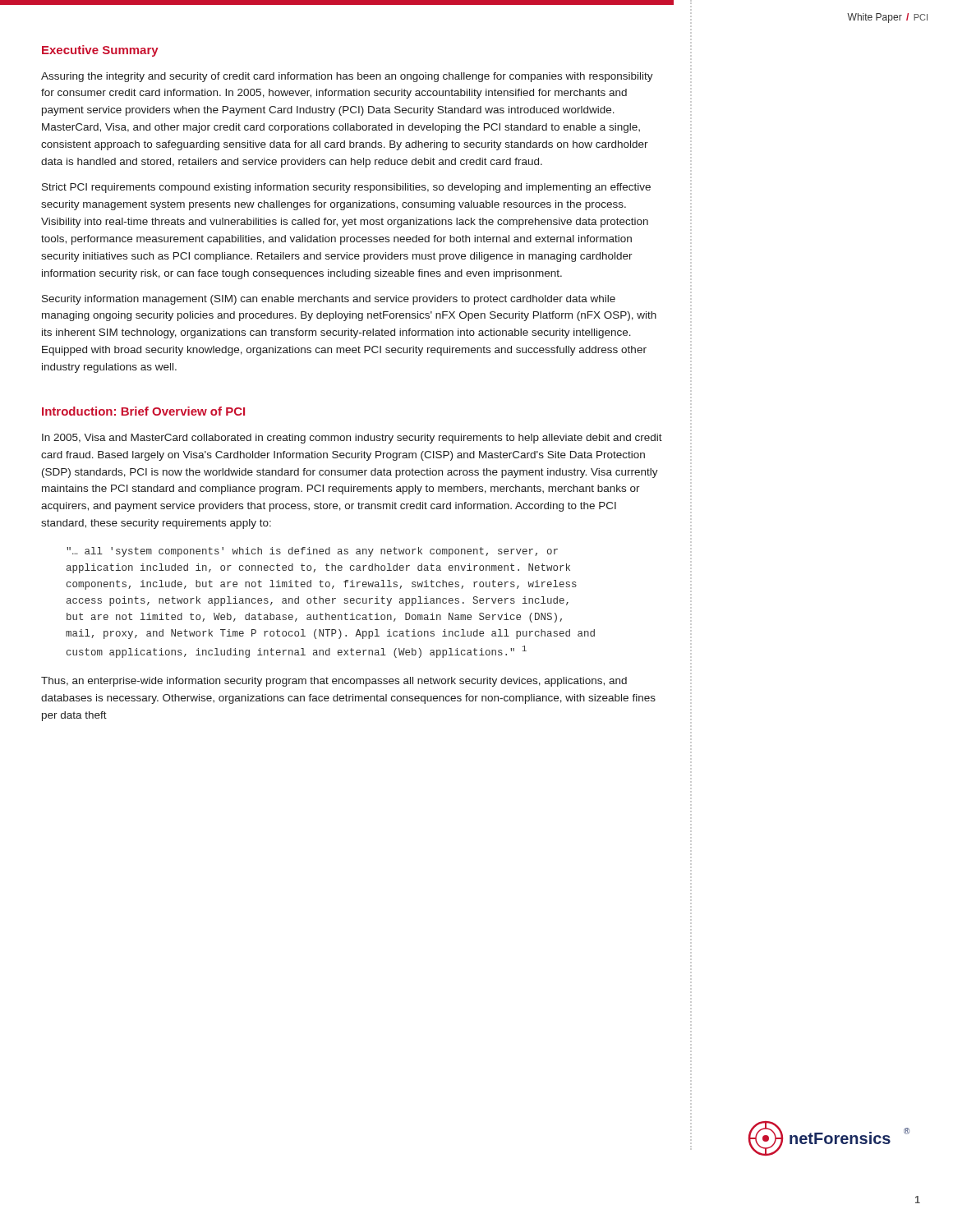The image size is (953, 1232).
Task: Select the text block with the text "Thus, an enterprise-wide information security"
Action: pos(348,698)
